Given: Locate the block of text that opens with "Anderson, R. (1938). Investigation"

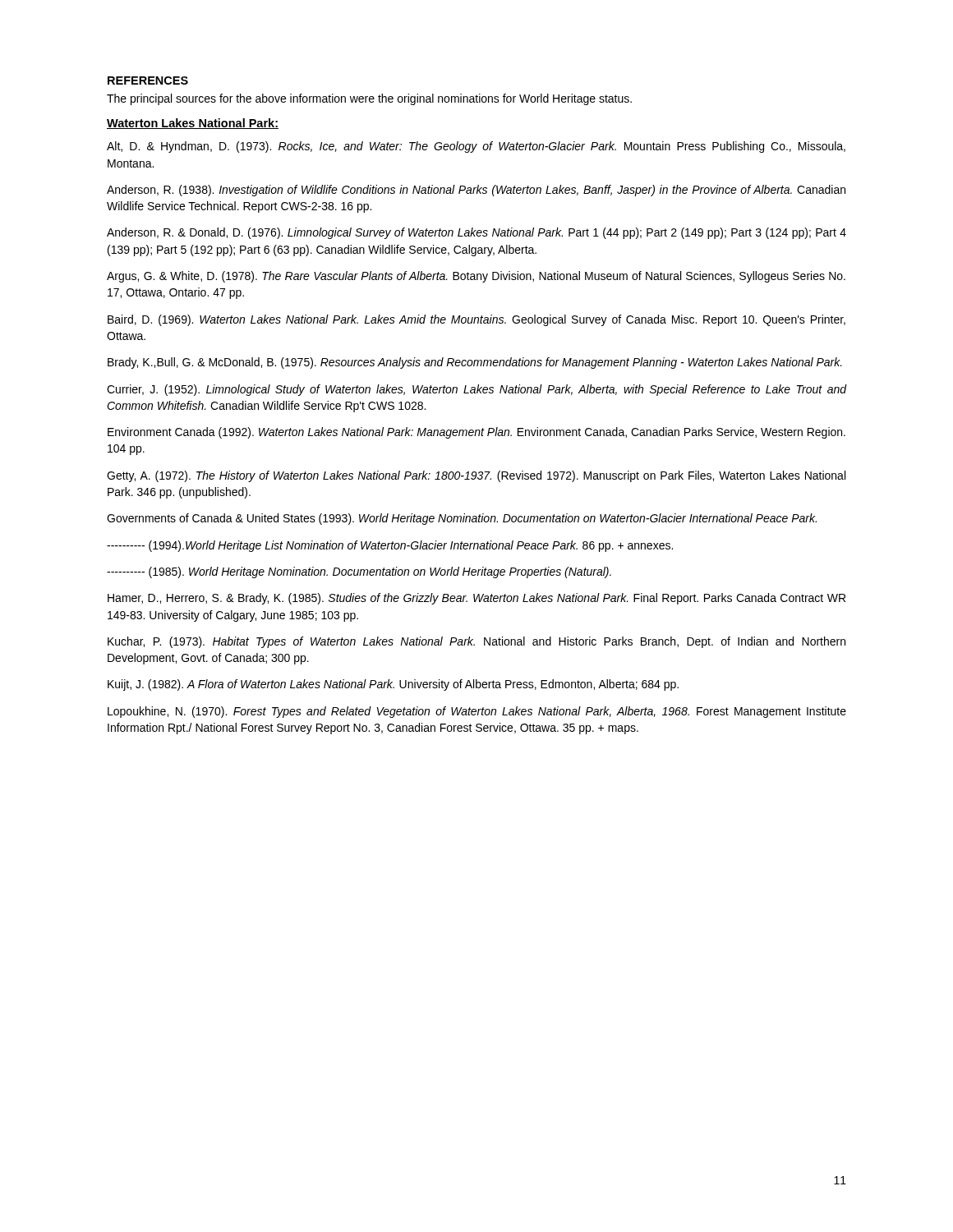Looking at the screenshot, I should coord(476,198).
